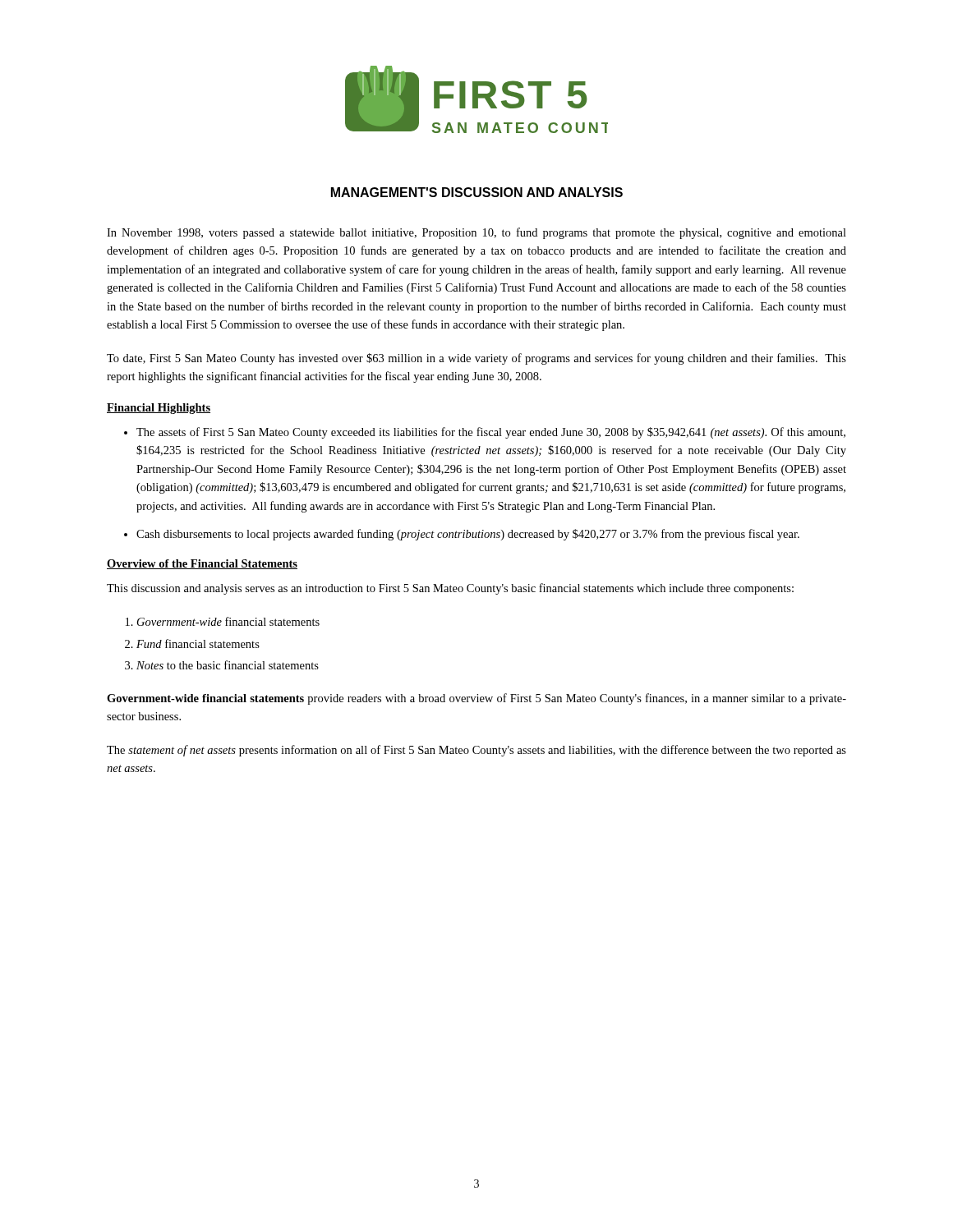The height and width of the screenshot is (1232, 953).
Task: Click on the text block starting "This discussion and analysis serves as an"
Action: pos(451,588)
